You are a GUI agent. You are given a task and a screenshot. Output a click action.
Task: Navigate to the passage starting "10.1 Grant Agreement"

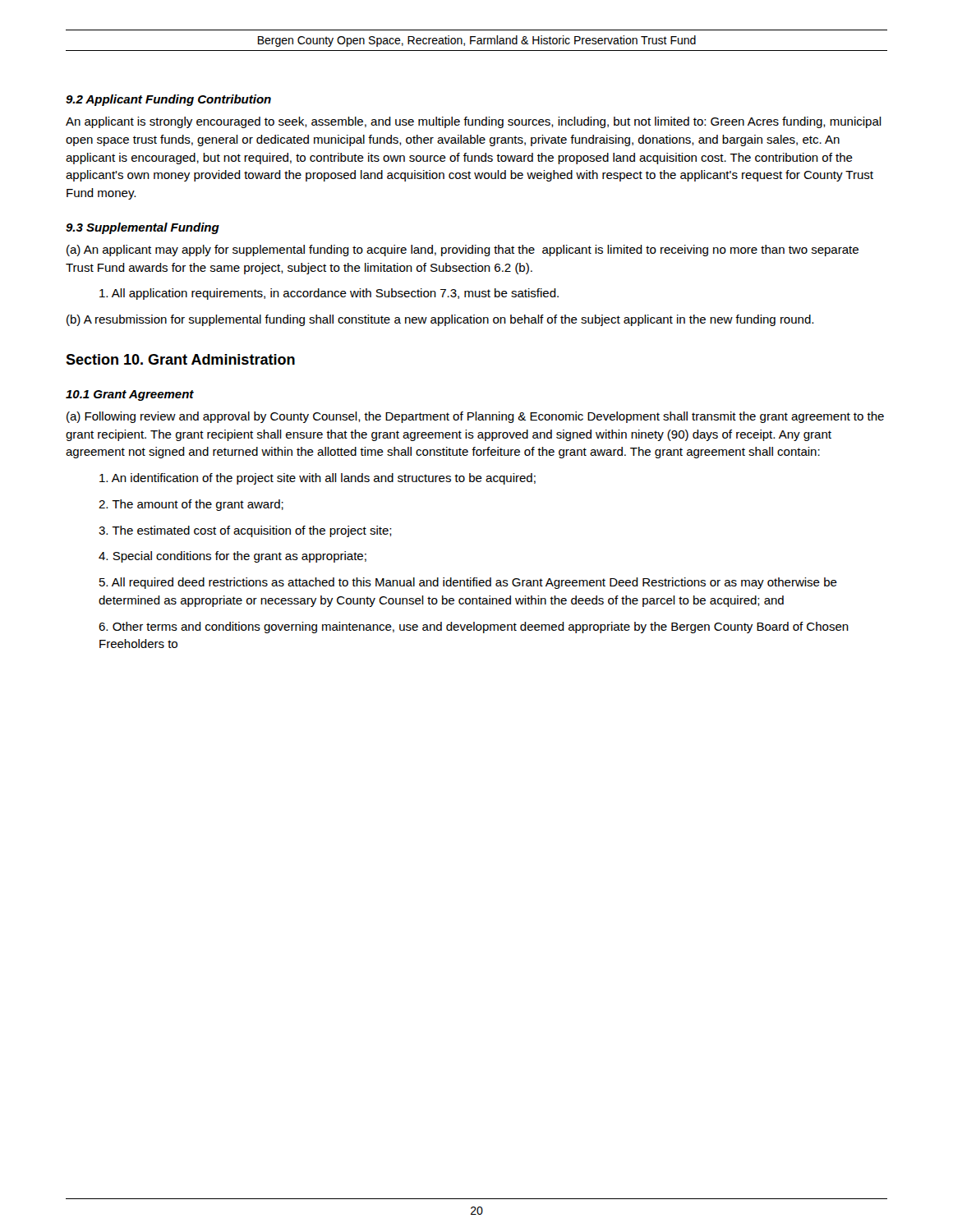pyautogui.click(x=130, y=394)
